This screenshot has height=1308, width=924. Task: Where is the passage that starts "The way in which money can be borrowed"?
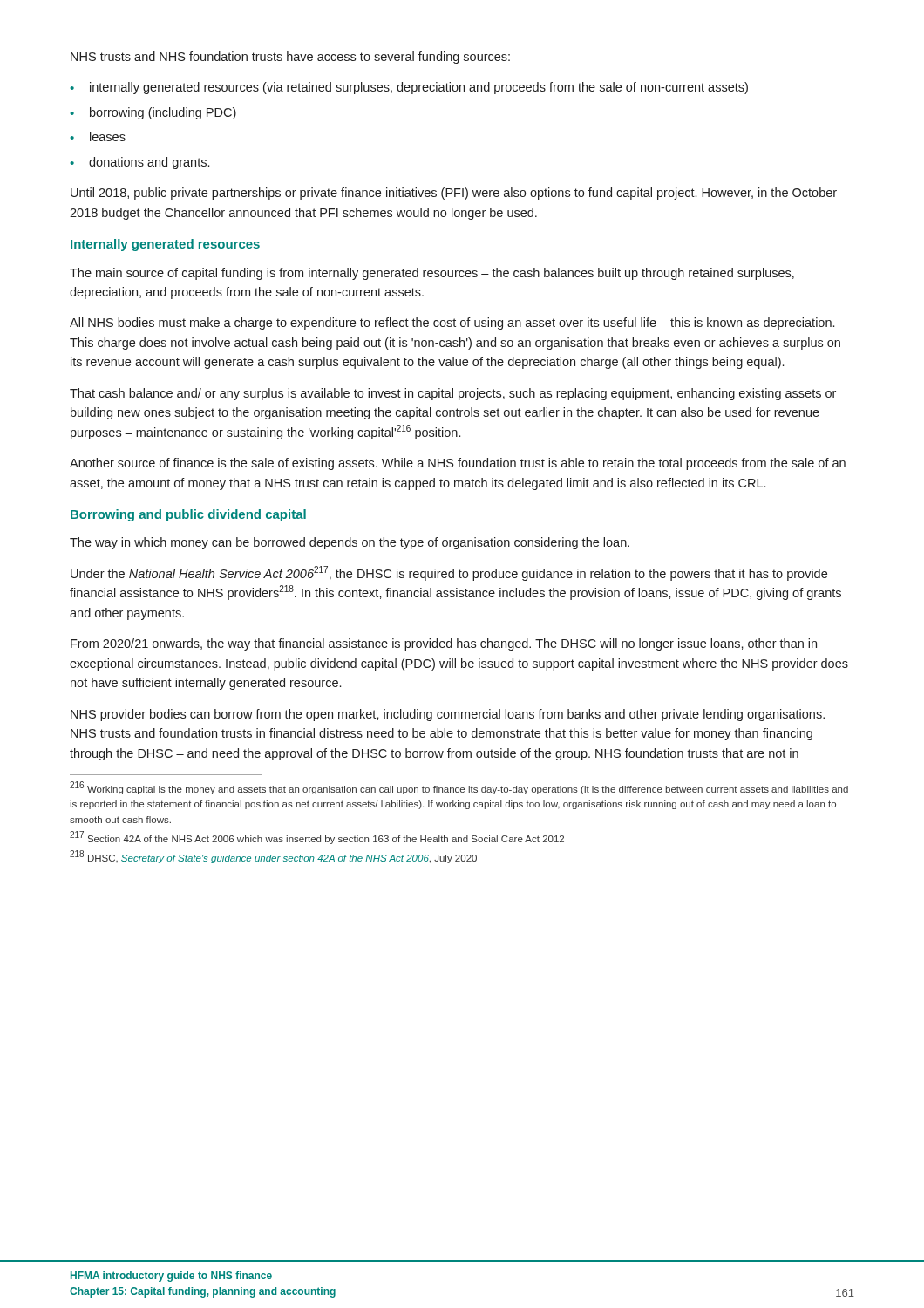(462, 543)
